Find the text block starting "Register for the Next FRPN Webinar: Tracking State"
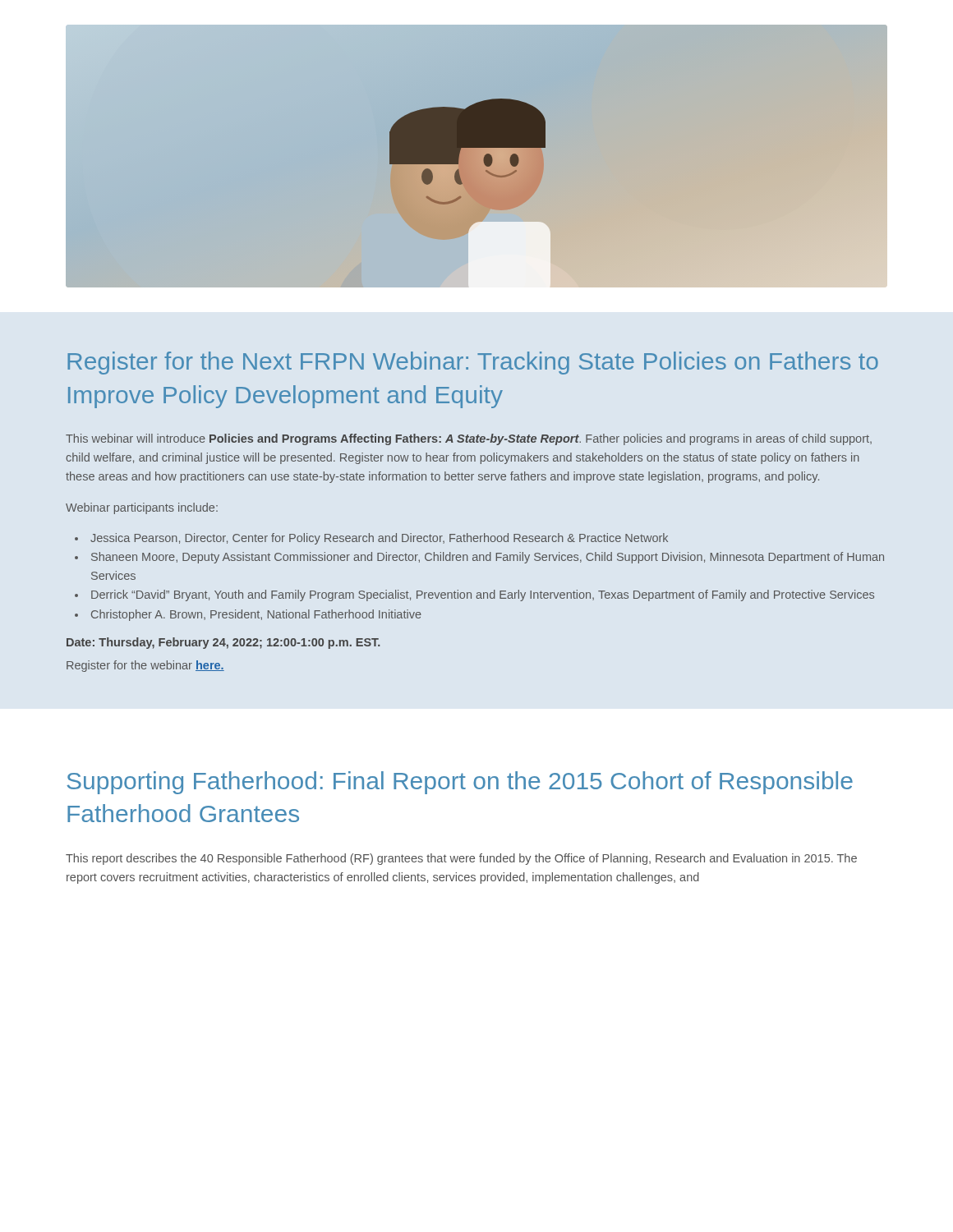Viewport: 953px width, 1232px height. pyautogui.click(x=476, y=378)
